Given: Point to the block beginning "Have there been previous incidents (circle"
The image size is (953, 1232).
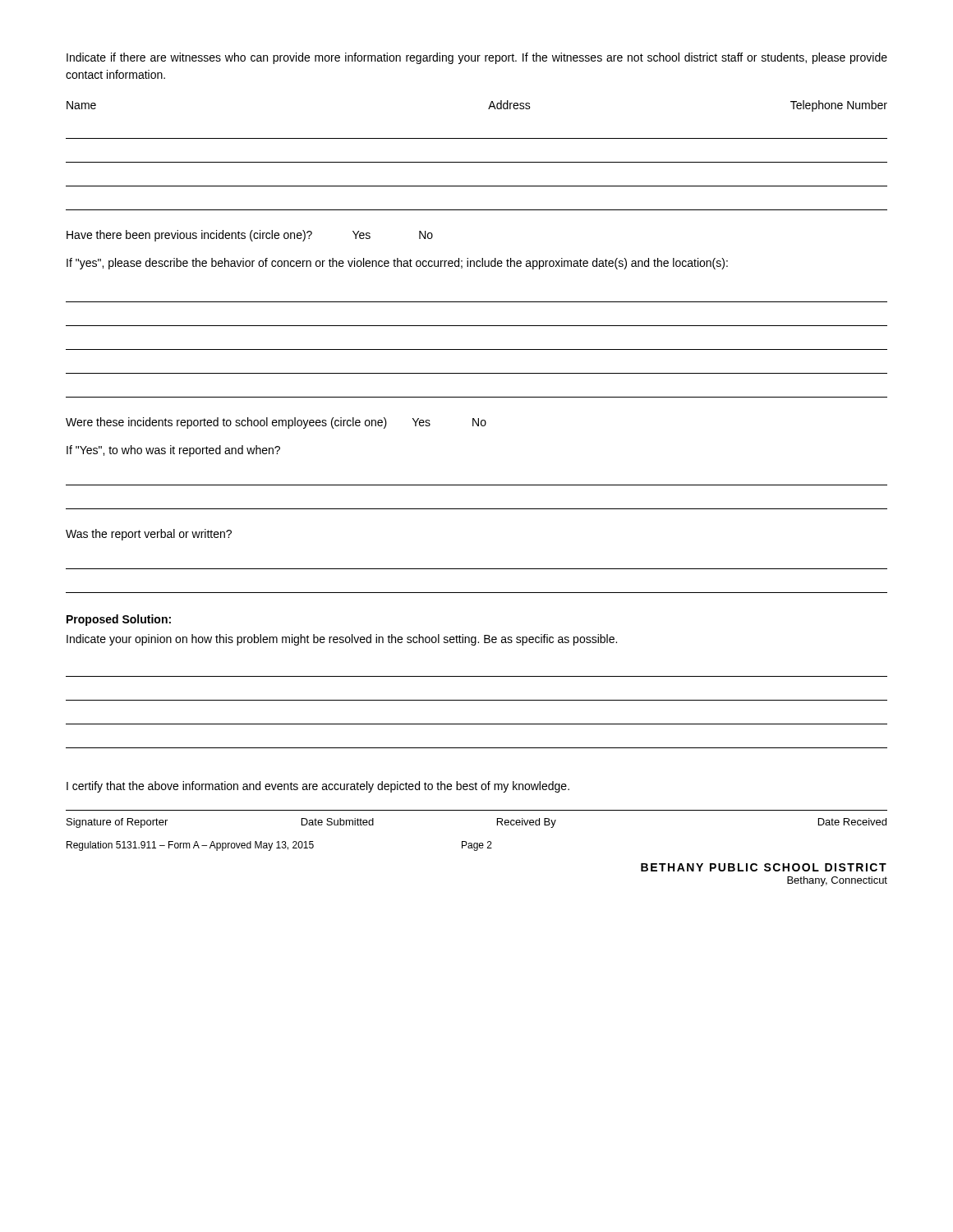Looking at the screenshot, I should click(249, 235).
